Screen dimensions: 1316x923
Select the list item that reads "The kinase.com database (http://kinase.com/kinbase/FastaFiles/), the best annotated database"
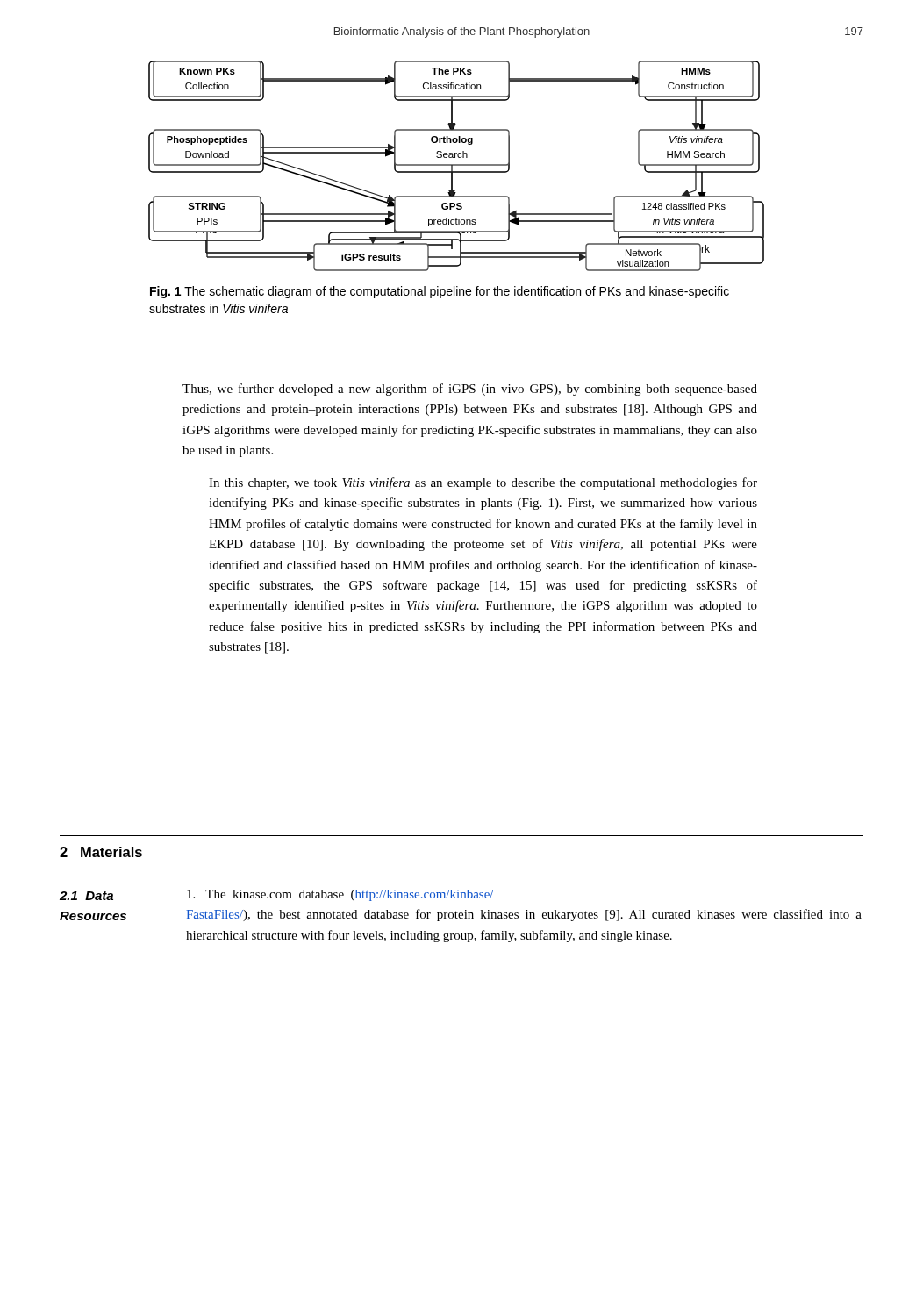coord(524,915)
